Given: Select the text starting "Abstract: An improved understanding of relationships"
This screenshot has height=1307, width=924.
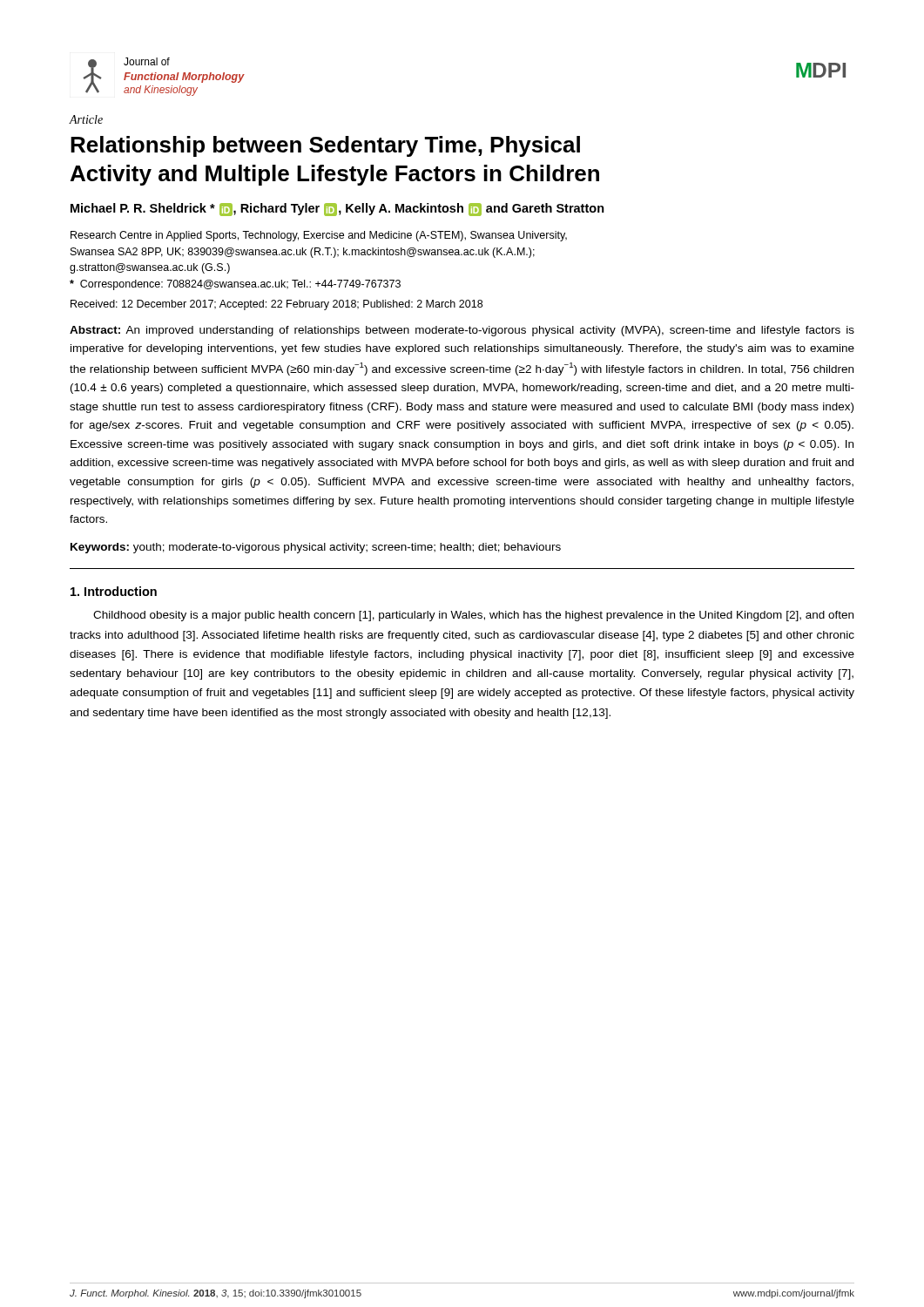Looking at the screenshot, I should [x=462, y=424].
